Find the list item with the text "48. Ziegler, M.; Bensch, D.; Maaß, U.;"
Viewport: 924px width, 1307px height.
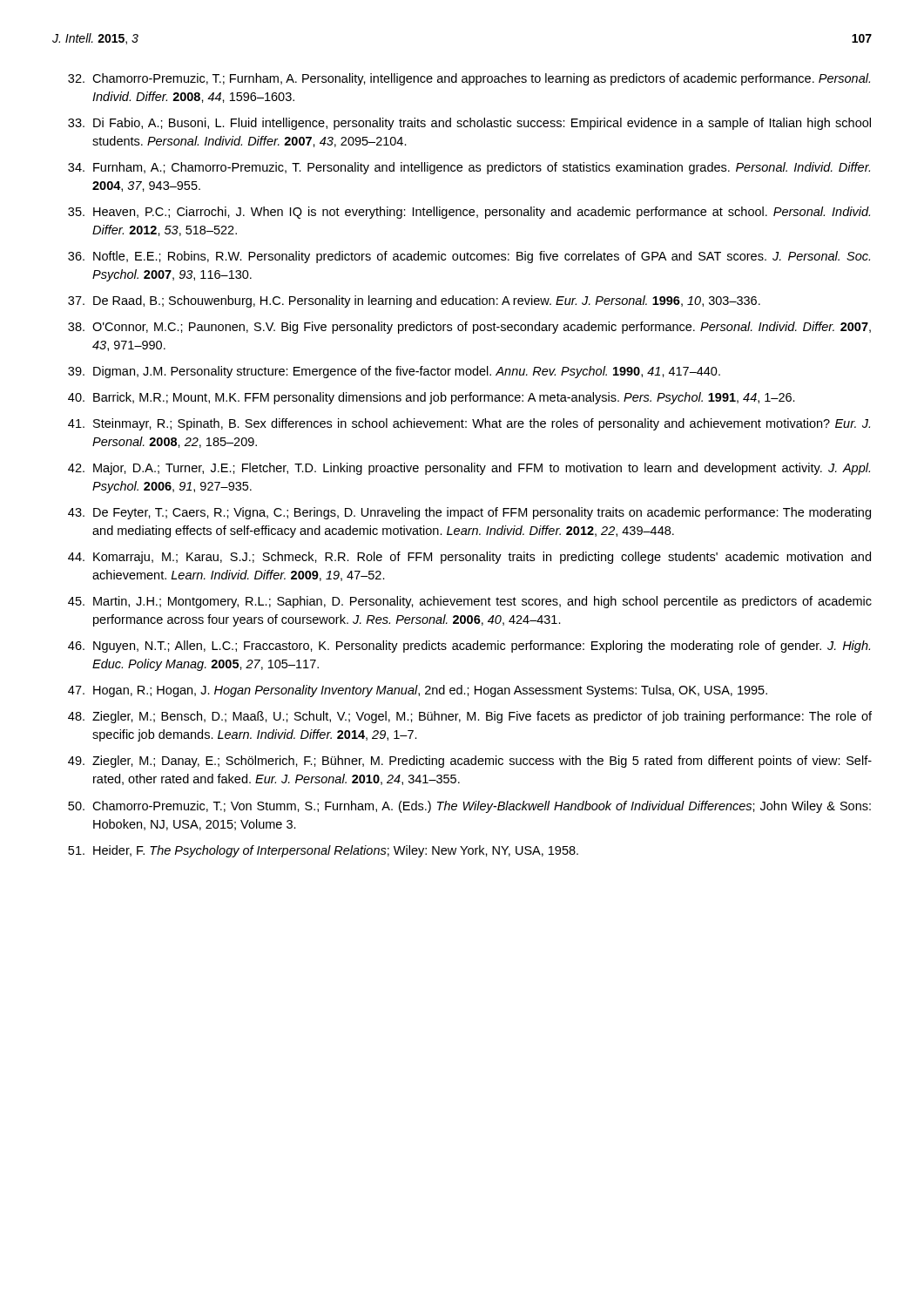pyautogui.click(x=462, y=726)
